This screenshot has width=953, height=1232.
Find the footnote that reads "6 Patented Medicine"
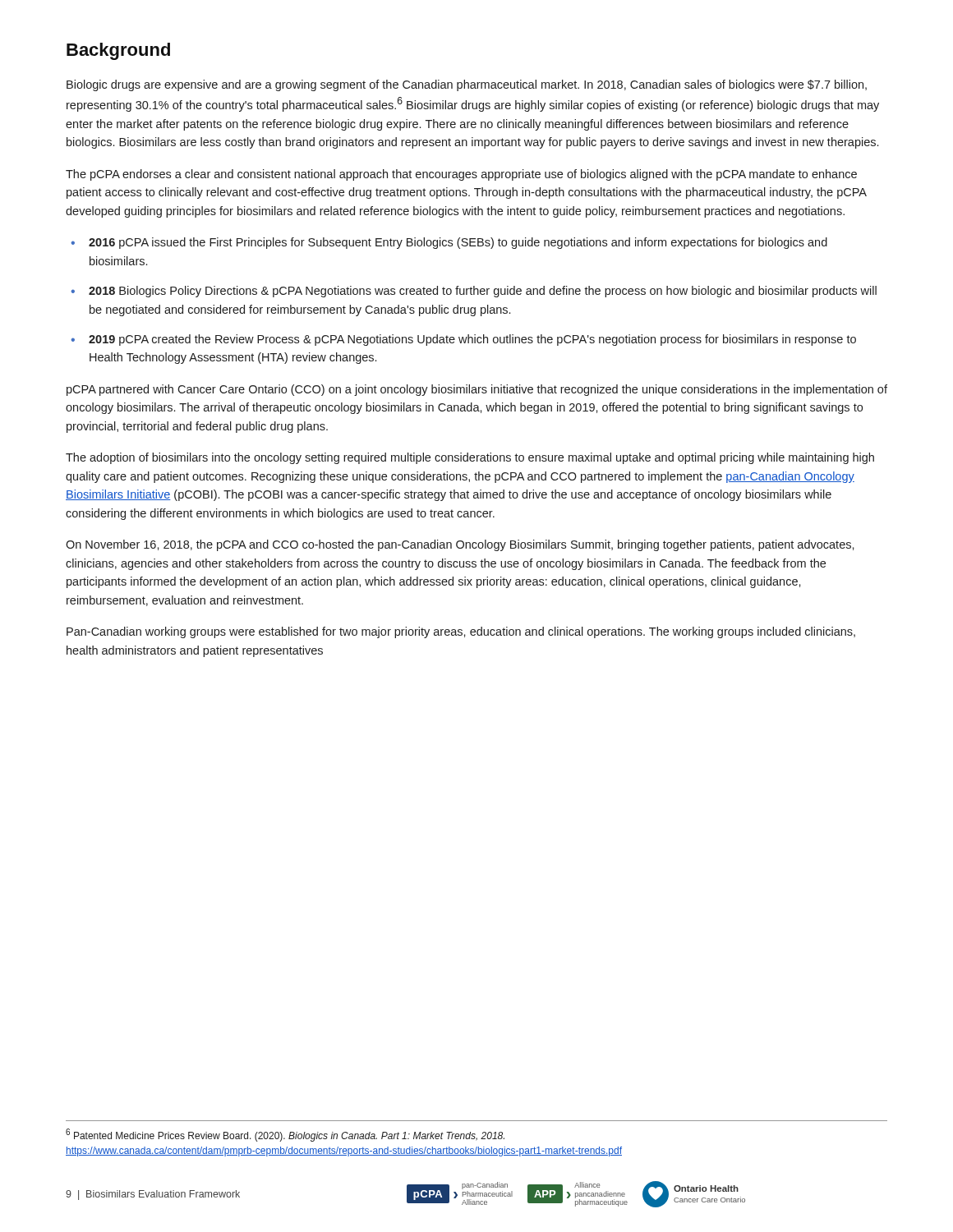tap(344, 1142)
